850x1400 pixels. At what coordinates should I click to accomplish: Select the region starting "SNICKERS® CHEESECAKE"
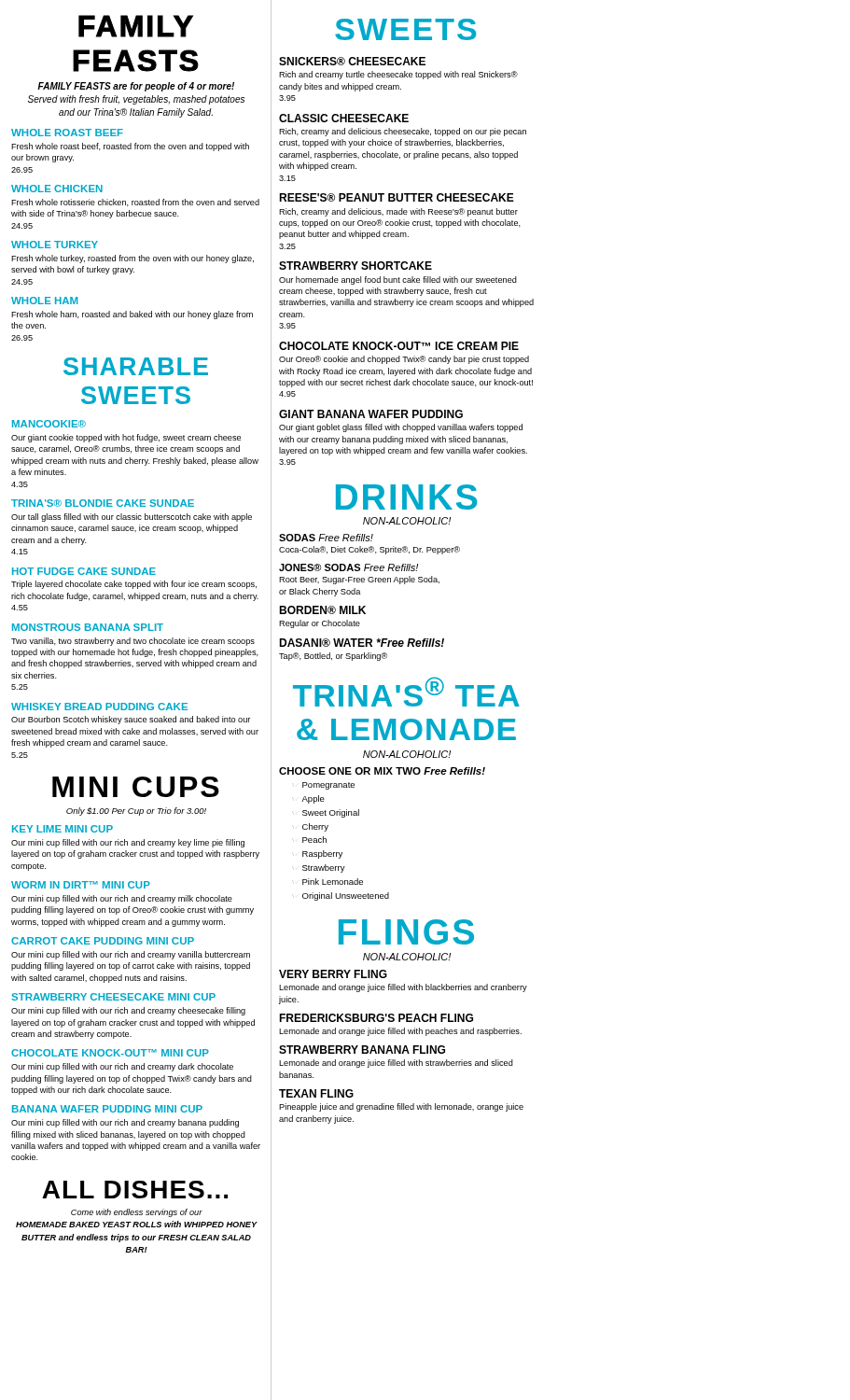pyautogui.click(x=352, y=62)
